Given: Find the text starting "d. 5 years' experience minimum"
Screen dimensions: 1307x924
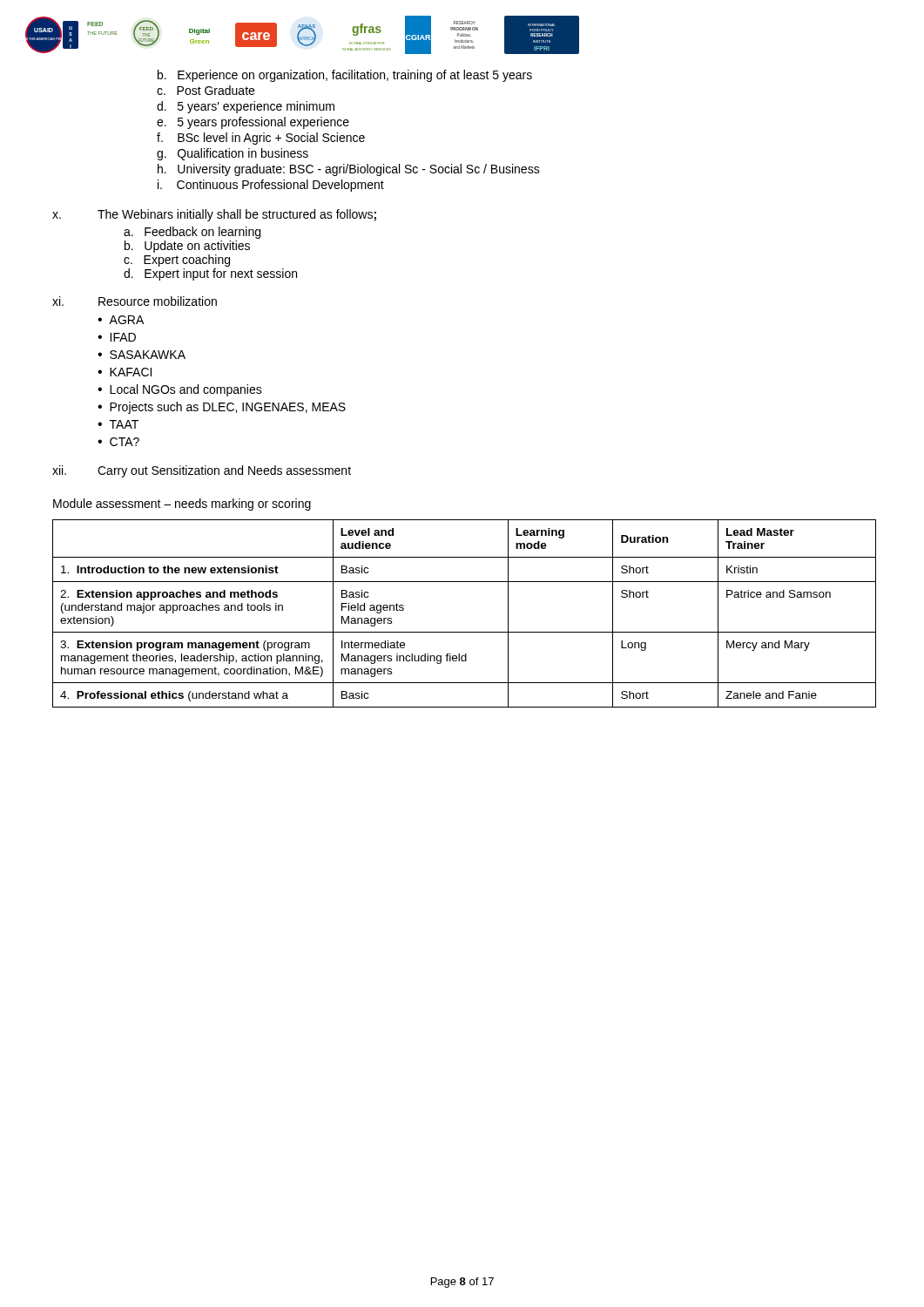Looking at the screenshot, I should (246, 106).
